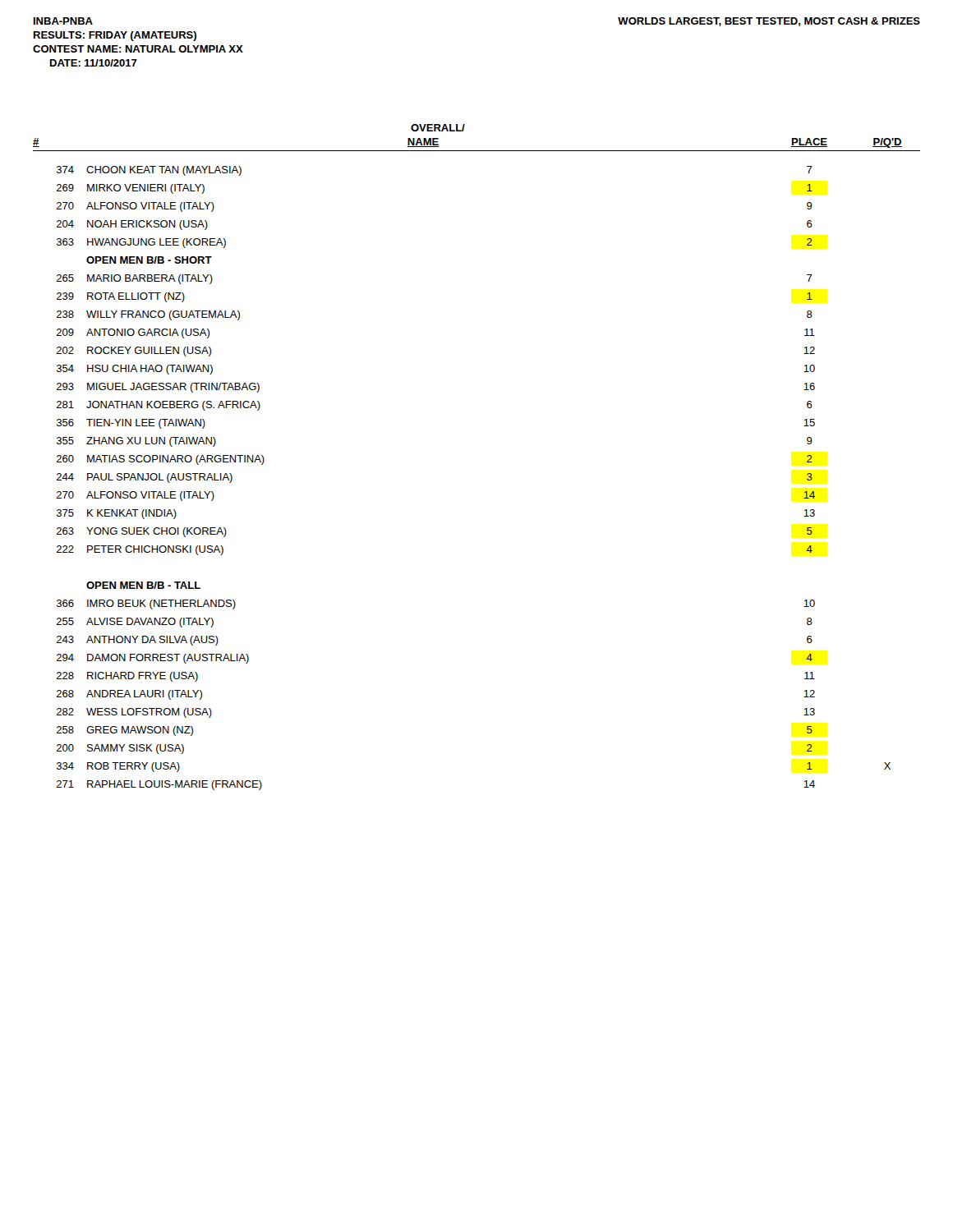Point to the text starting "CONTEST NAME: NATURAL OLYMPIA"
The image size is (953, 1232).
[x=138, y=49]
